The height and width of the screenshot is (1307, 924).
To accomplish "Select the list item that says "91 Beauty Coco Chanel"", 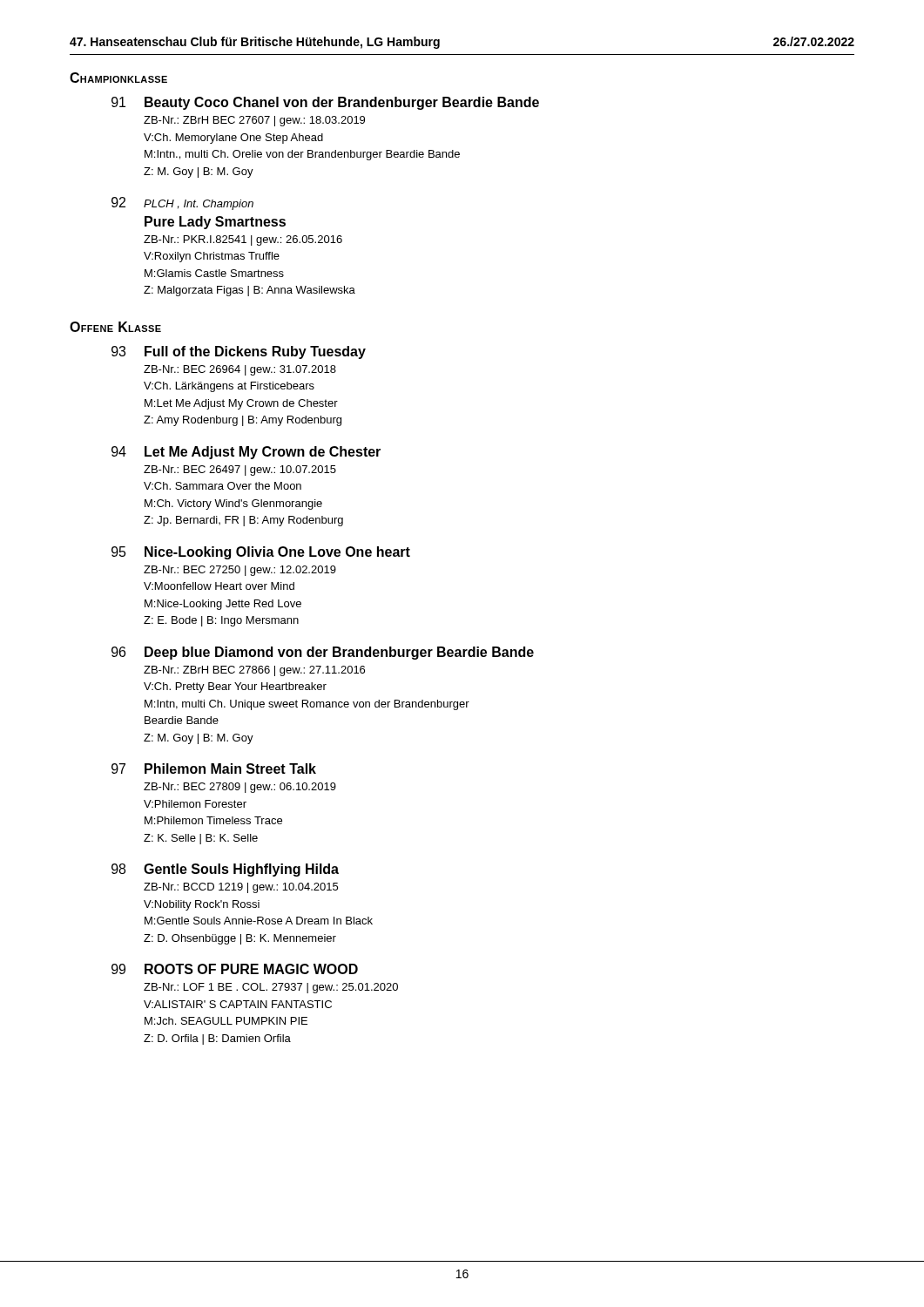I will pyautogui.click(x=325, y=103).
